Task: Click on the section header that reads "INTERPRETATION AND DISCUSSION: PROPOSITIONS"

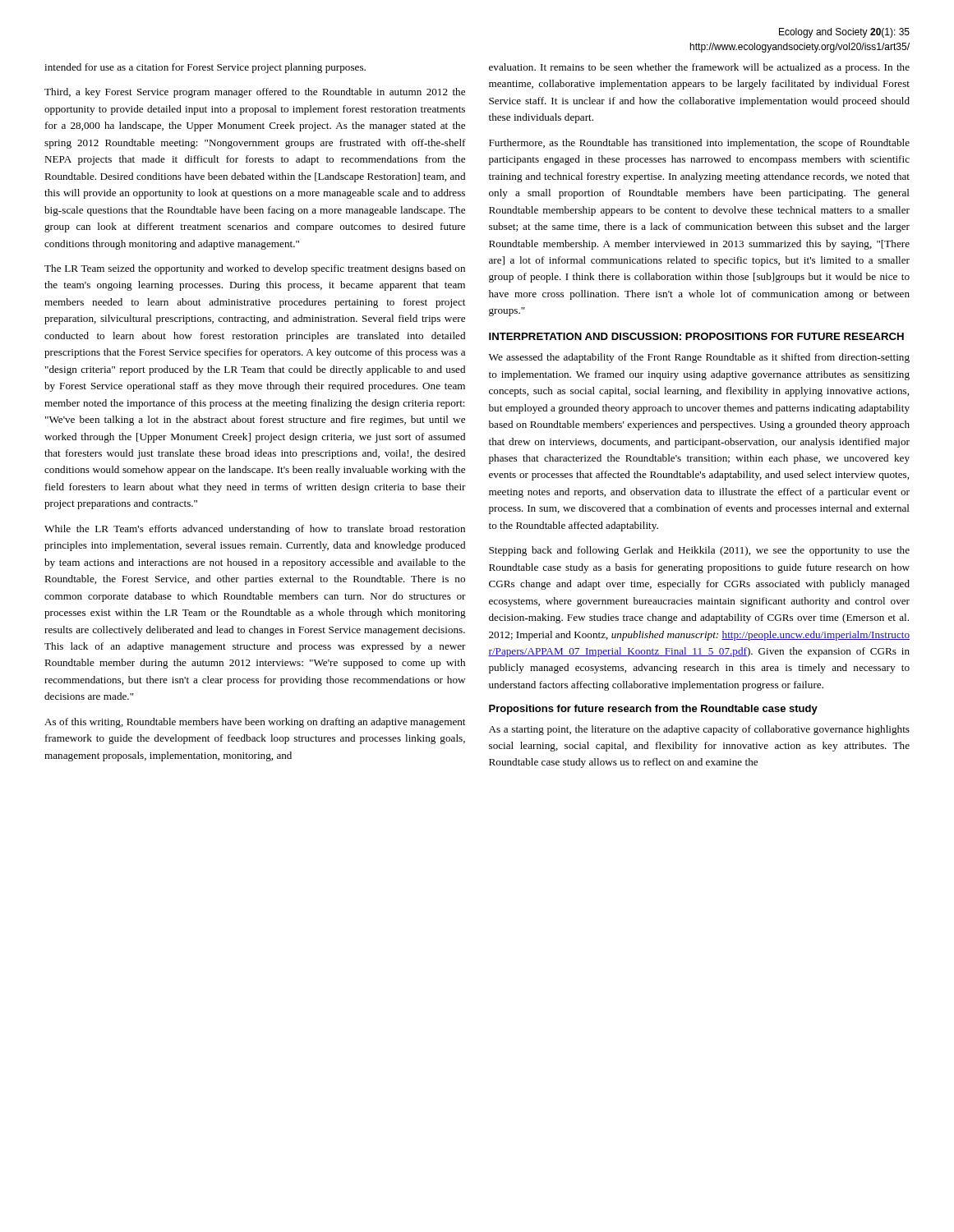Action: pos(696,336)
